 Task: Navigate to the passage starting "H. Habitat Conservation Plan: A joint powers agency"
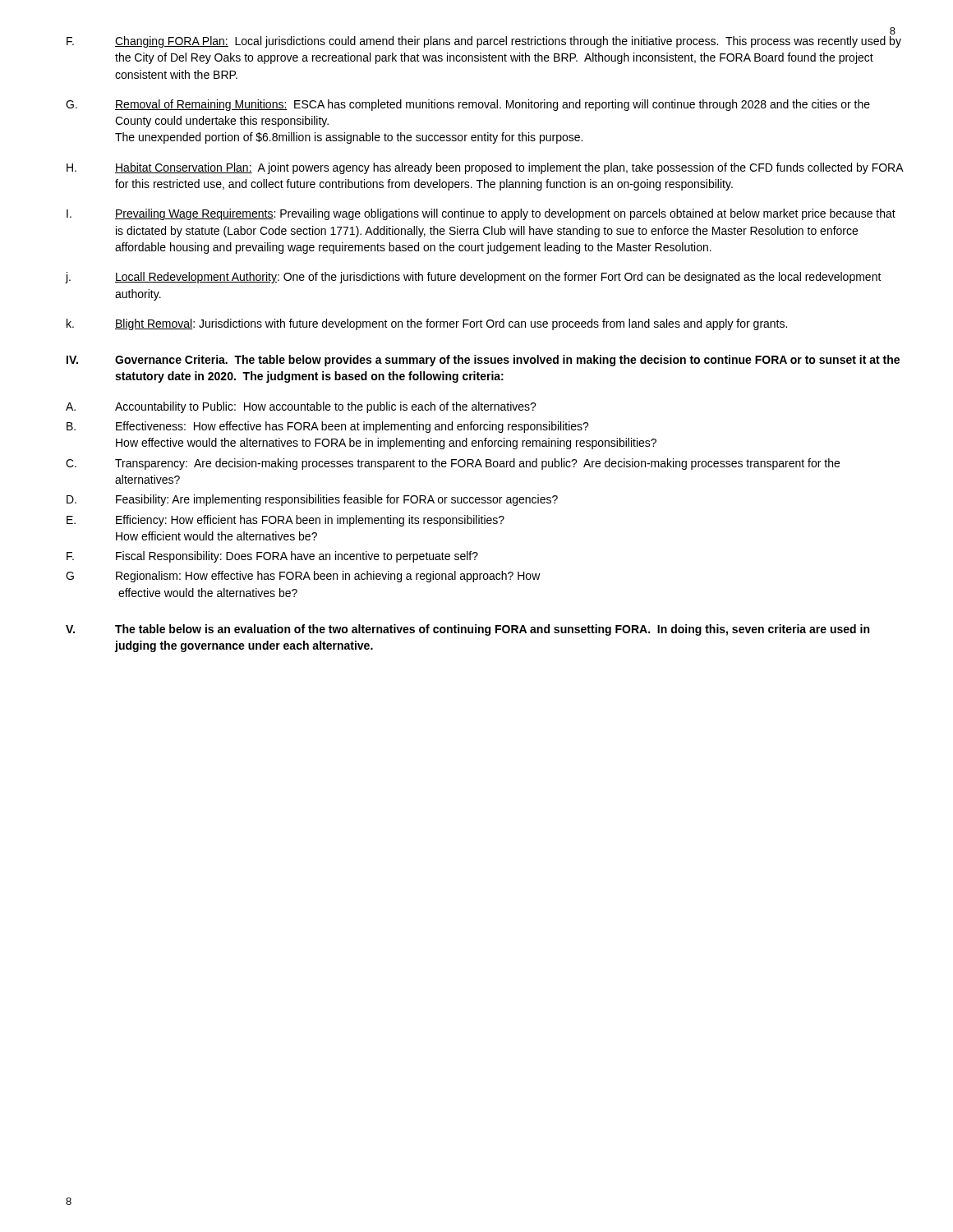(x=485, y=176)
